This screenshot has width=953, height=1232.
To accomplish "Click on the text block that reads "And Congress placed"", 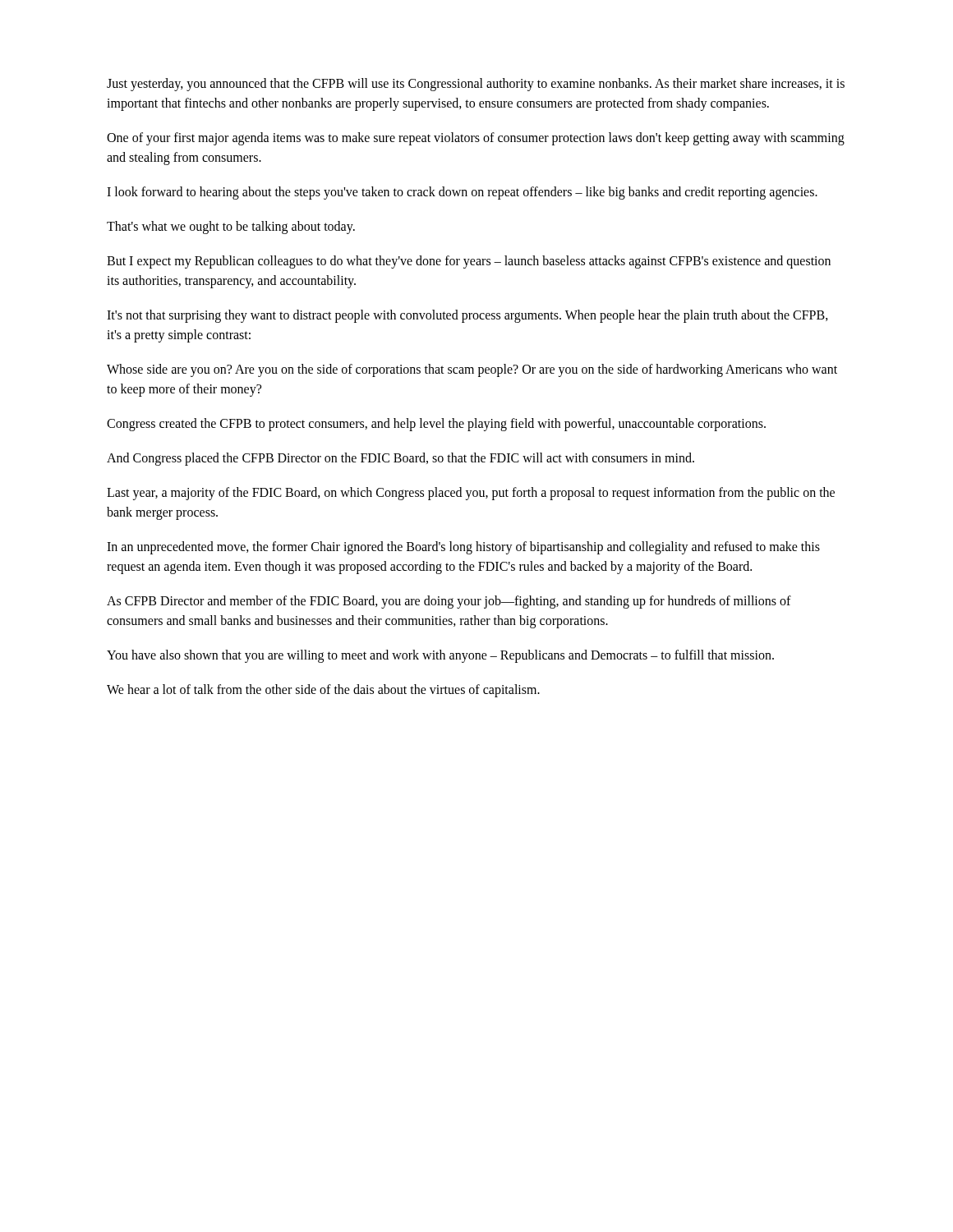I will (x=401, y=458).
